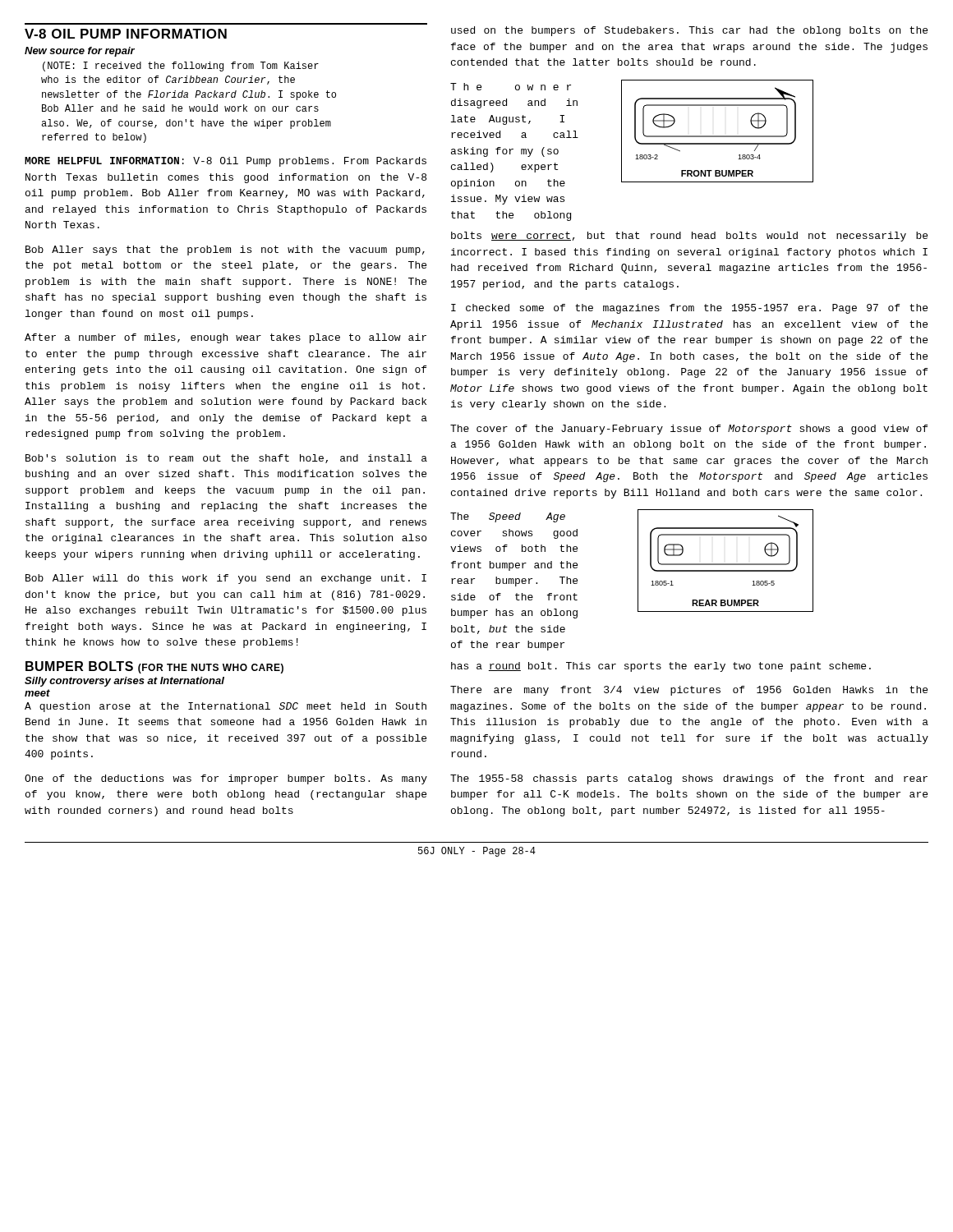Screen dimensions: 1232x953
Task: Point to the element starting "Bob Aller will"
Action: pyautogui.click(x=226, y=611)
